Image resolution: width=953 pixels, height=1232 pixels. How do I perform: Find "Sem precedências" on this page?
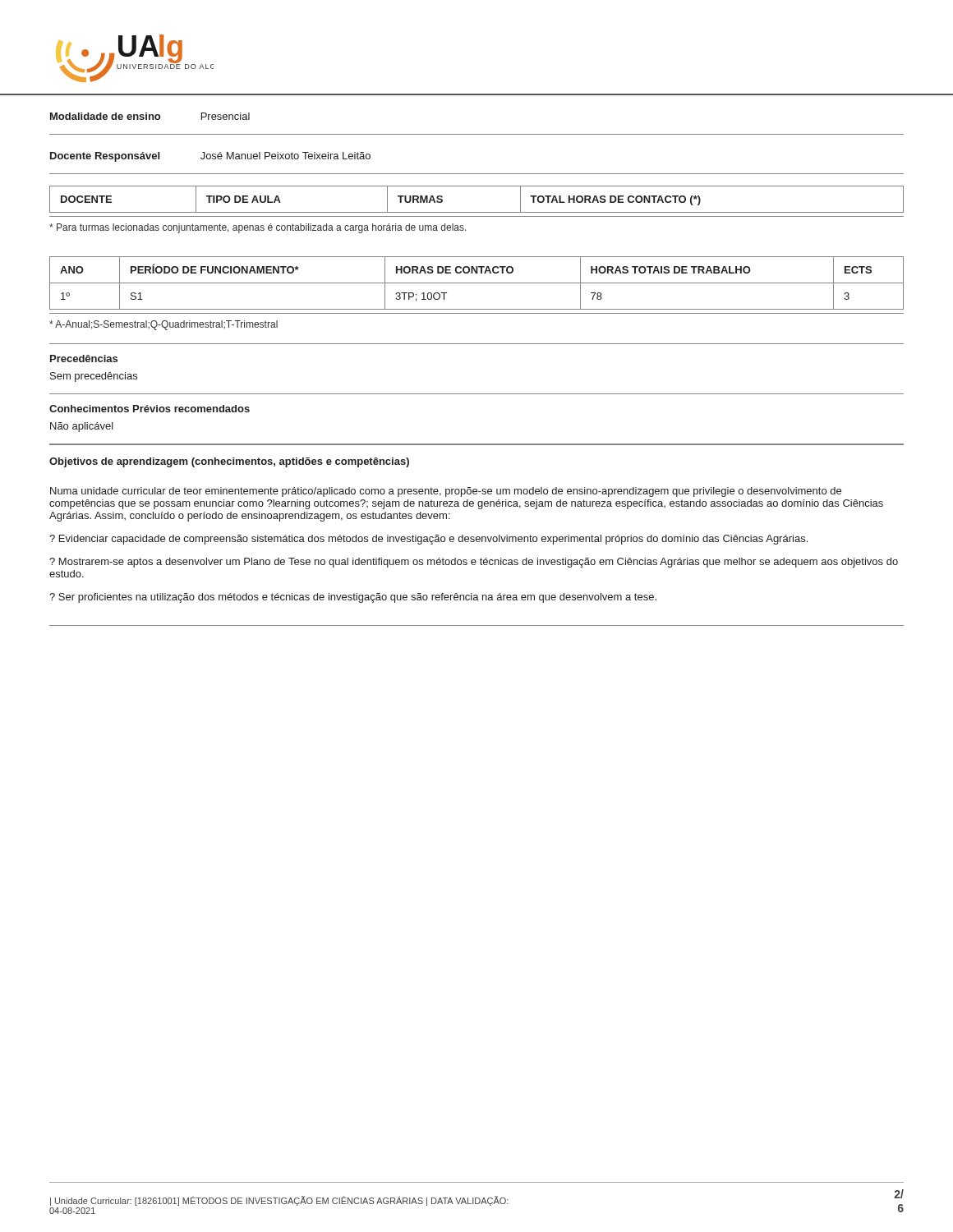click(x=93, y=376)
